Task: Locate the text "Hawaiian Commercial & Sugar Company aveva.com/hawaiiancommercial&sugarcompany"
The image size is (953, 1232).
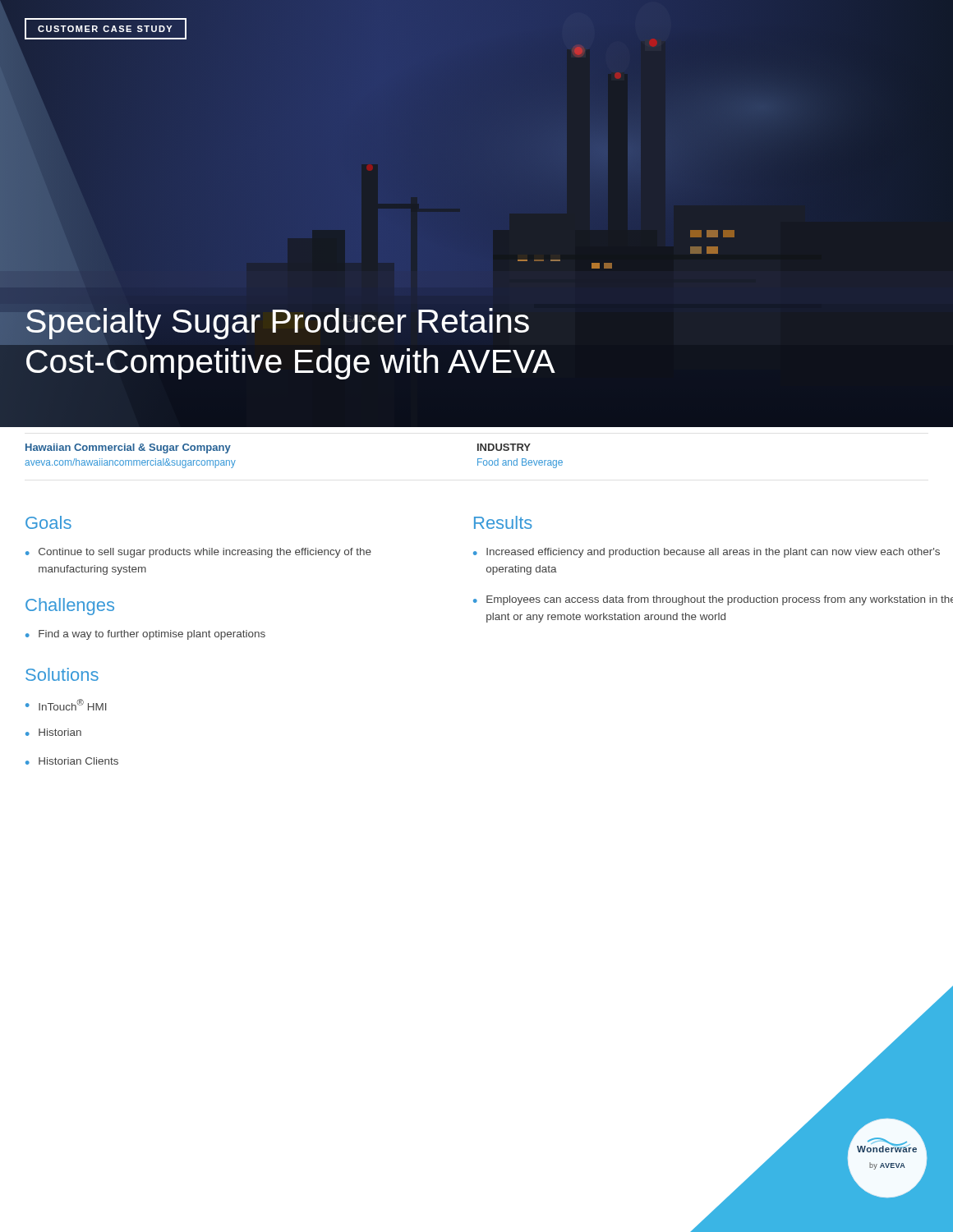Action: pyautogui.click(x=128, y=448)
